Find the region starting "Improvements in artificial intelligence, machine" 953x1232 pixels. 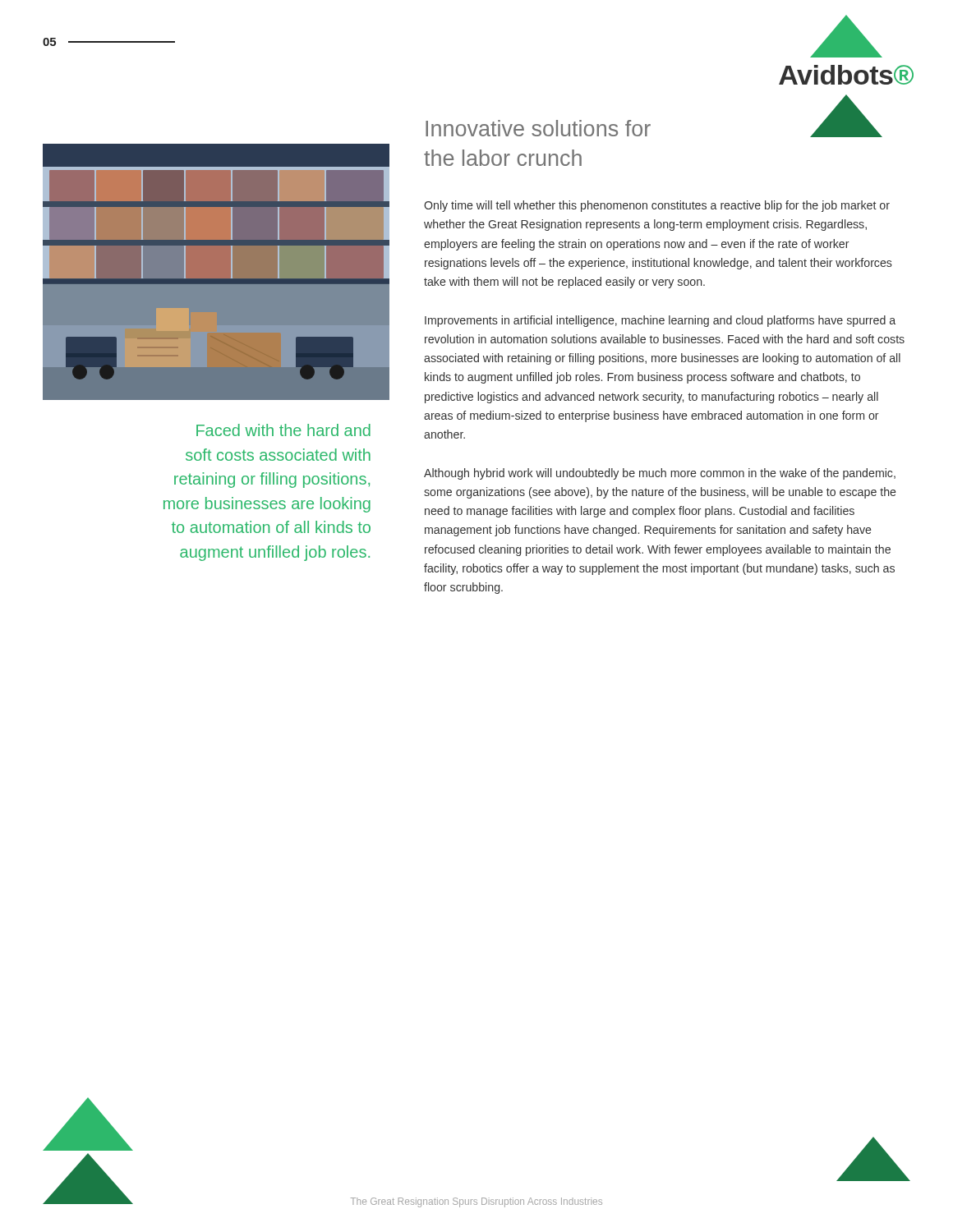pyautogui.click(x=664, y=377)
